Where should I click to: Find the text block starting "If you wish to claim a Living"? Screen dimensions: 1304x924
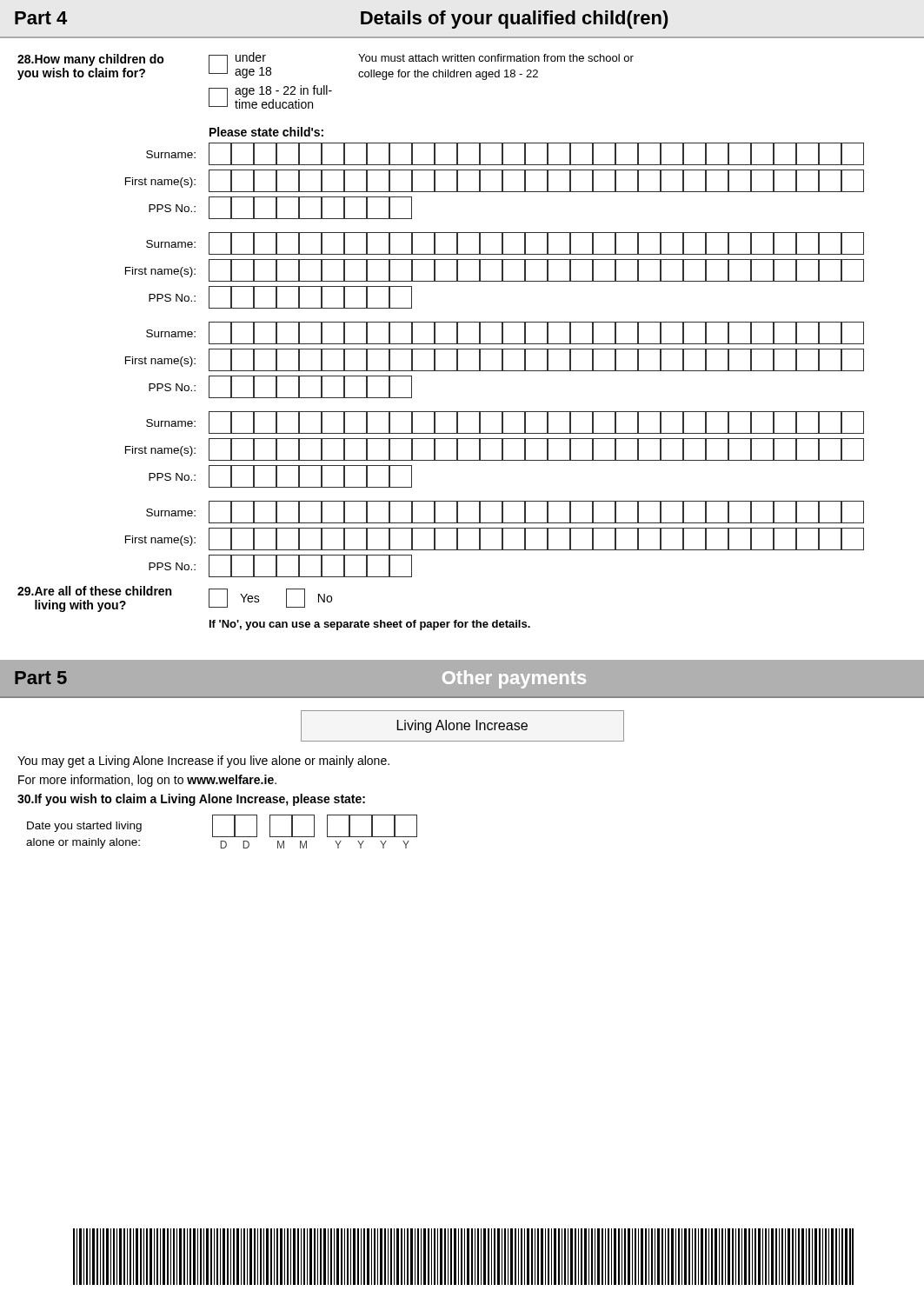point(192,799)
